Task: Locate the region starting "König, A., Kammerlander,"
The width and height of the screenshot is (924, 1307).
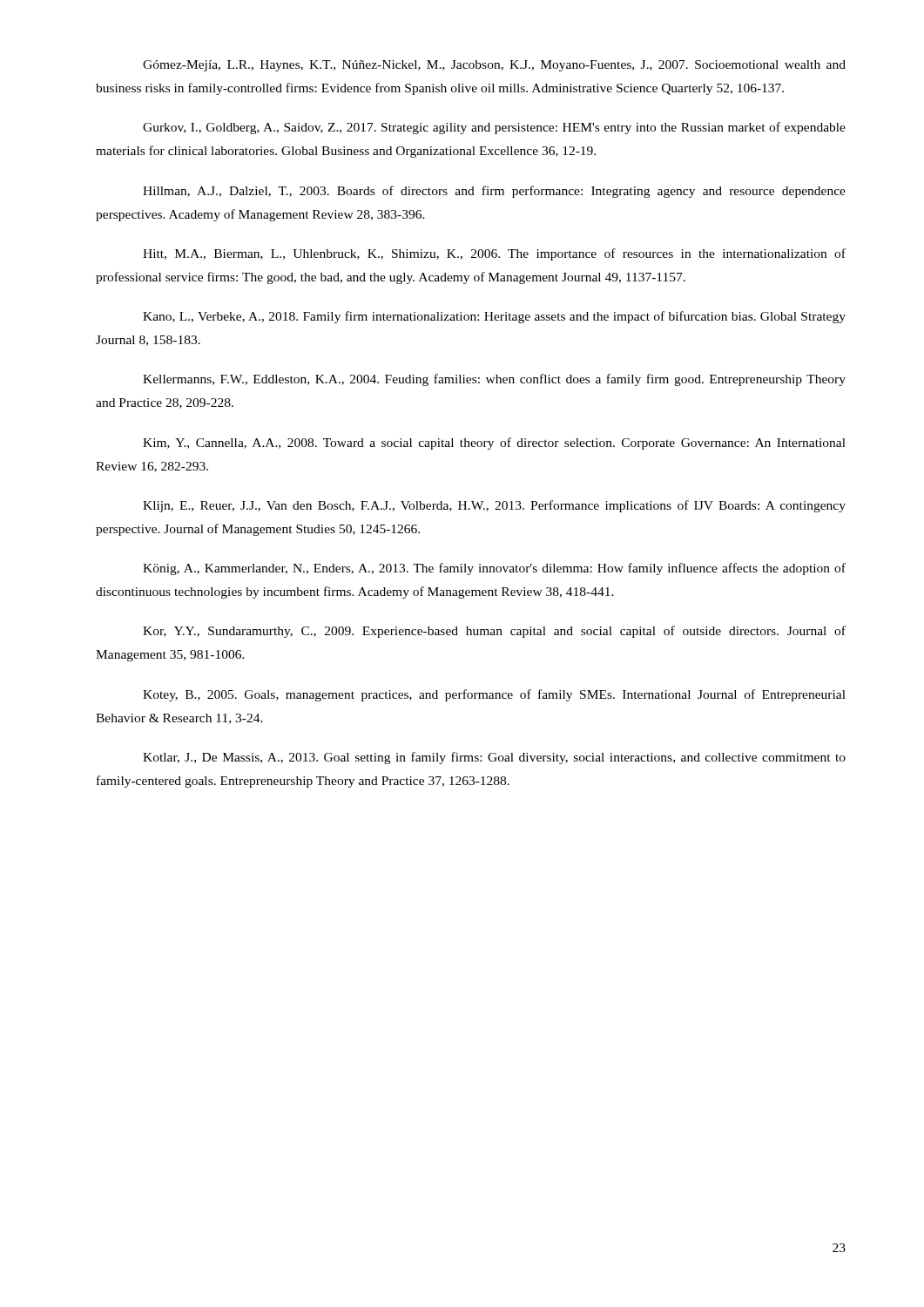Action: click(x=471, y=580)
